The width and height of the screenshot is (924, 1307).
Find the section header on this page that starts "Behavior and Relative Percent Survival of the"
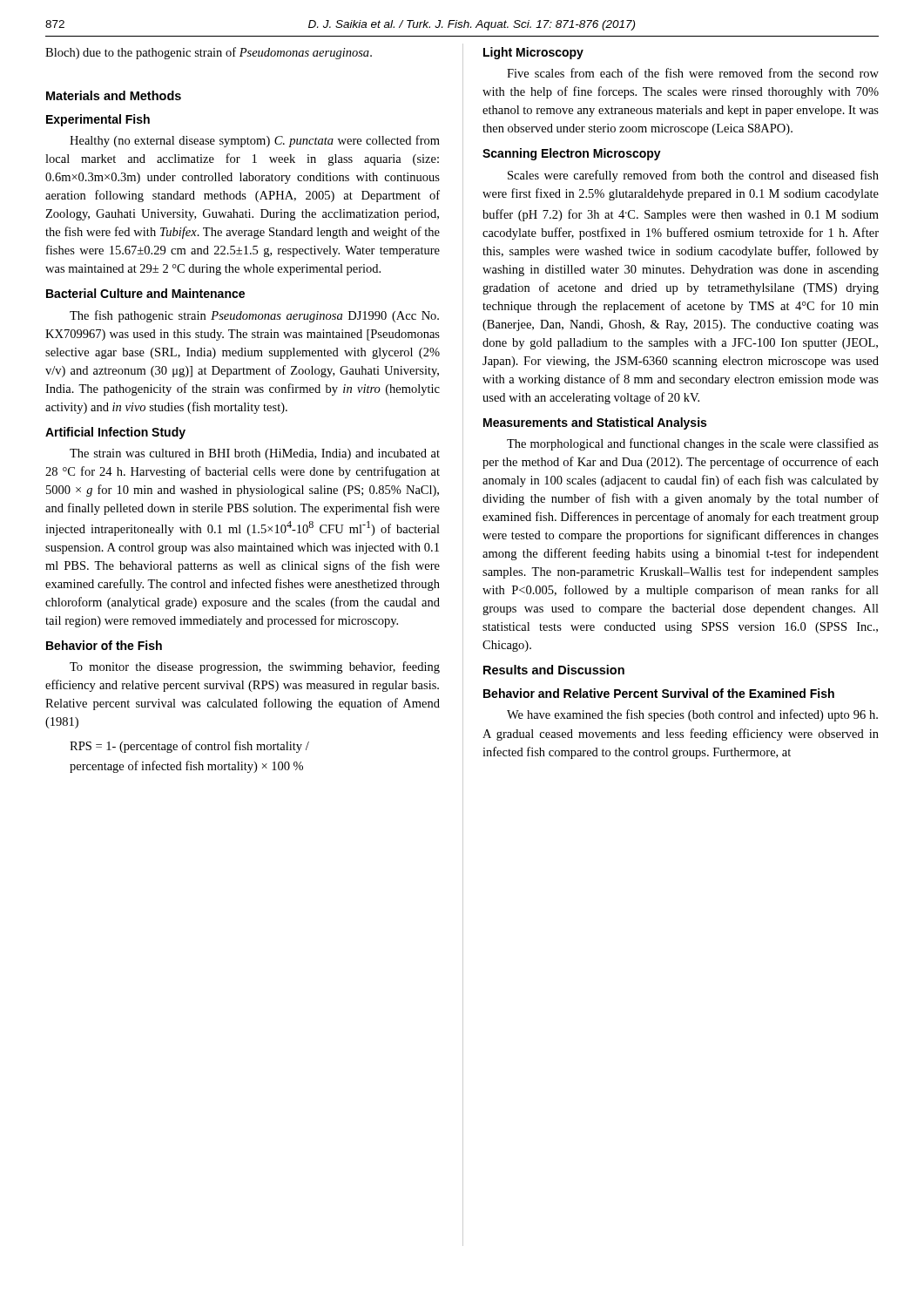click(x=659, y=694)
